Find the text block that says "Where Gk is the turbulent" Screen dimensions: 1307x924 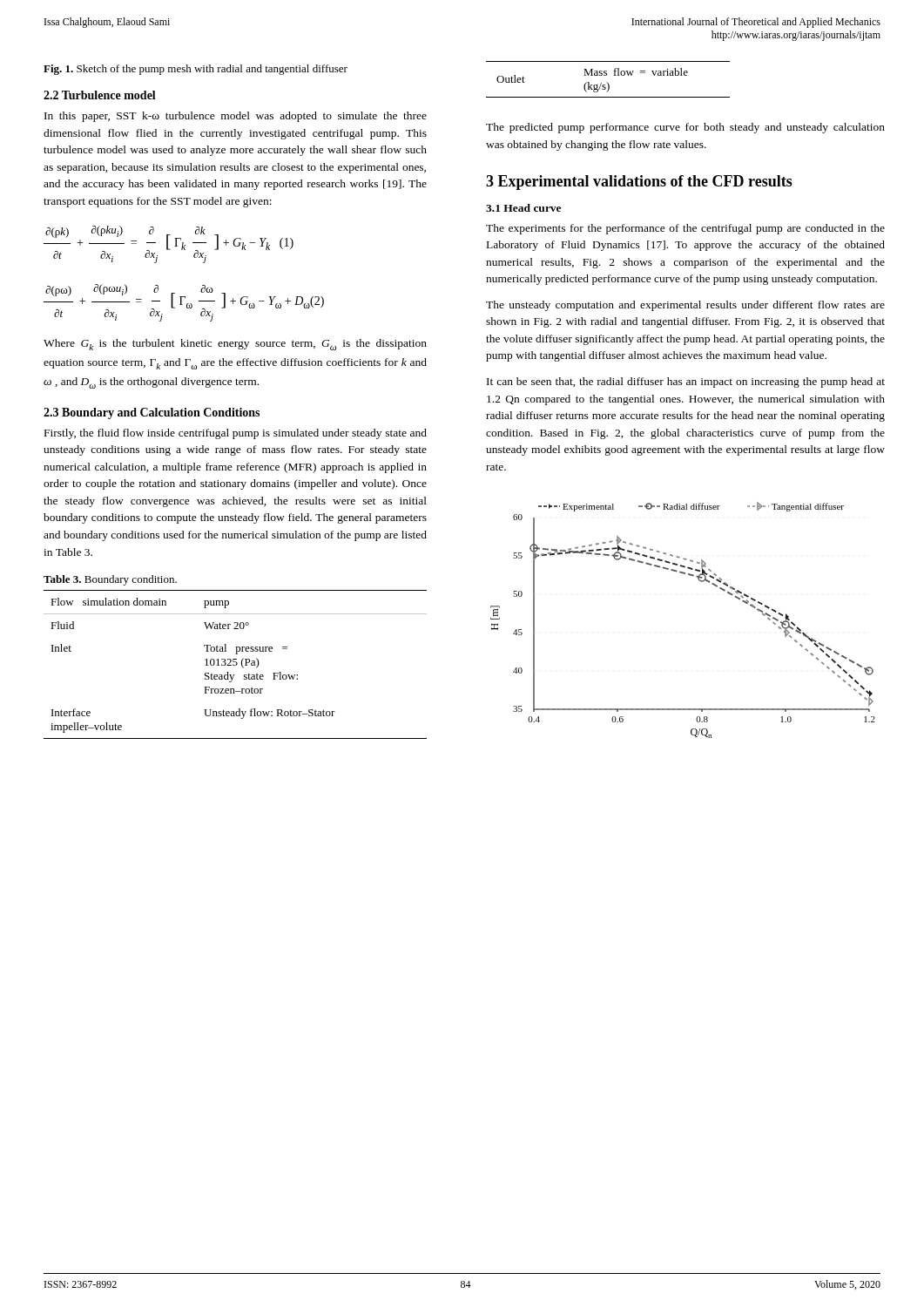235,363
